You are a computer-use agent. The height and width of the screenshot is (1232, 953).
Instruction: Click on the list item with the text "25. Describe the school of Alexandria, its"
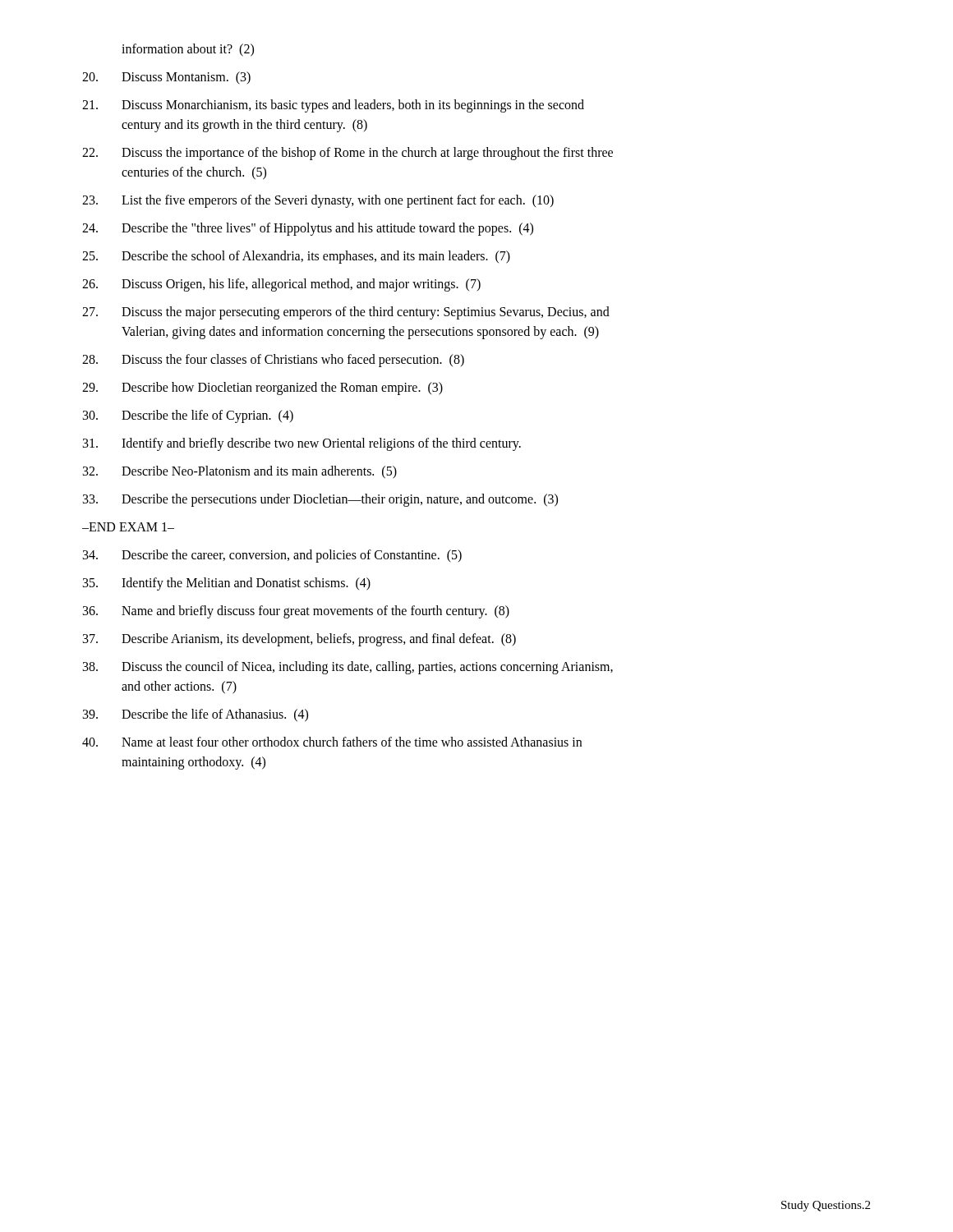(476, 256)
